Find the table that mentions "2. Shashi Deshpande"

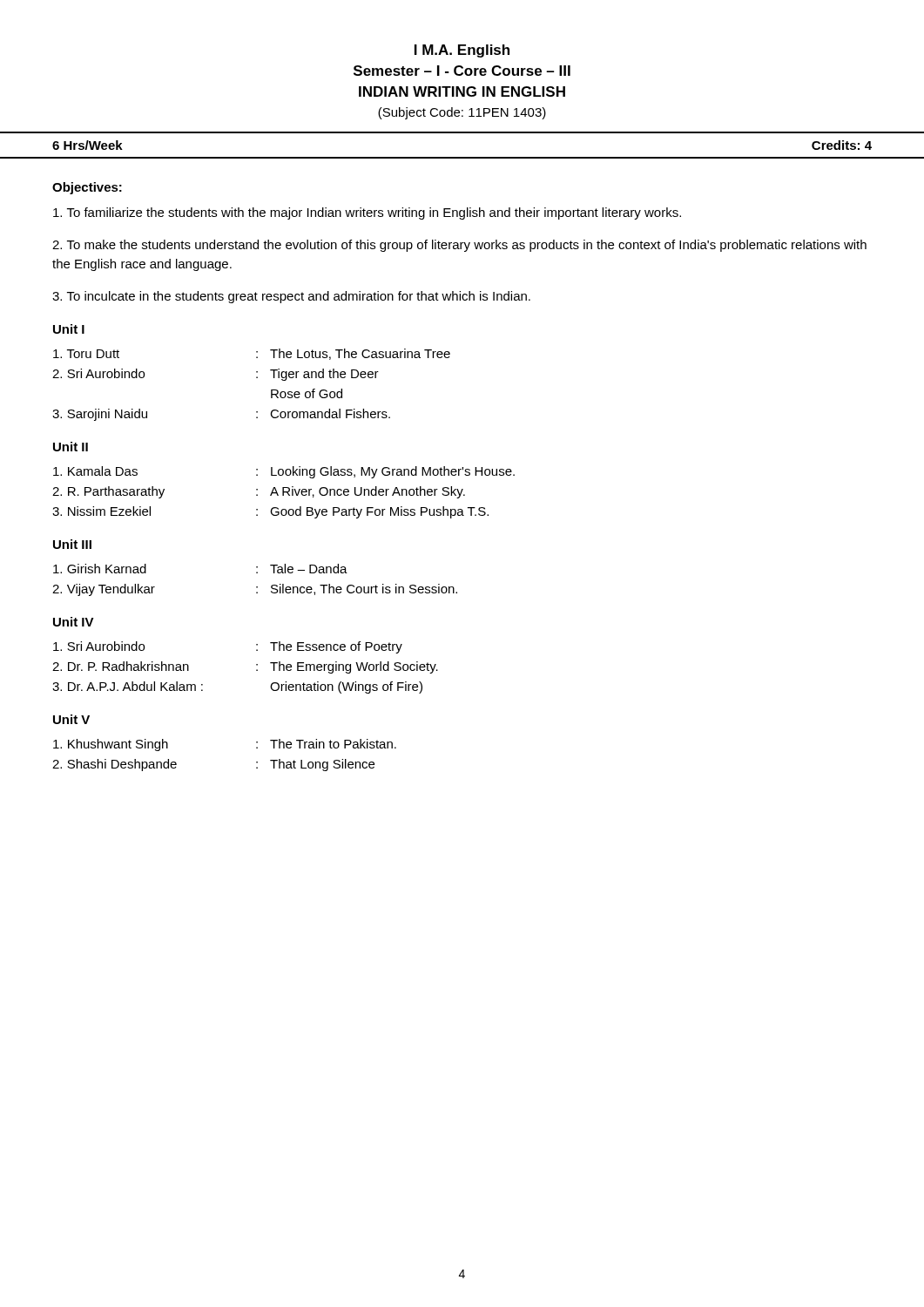(462, 754)
